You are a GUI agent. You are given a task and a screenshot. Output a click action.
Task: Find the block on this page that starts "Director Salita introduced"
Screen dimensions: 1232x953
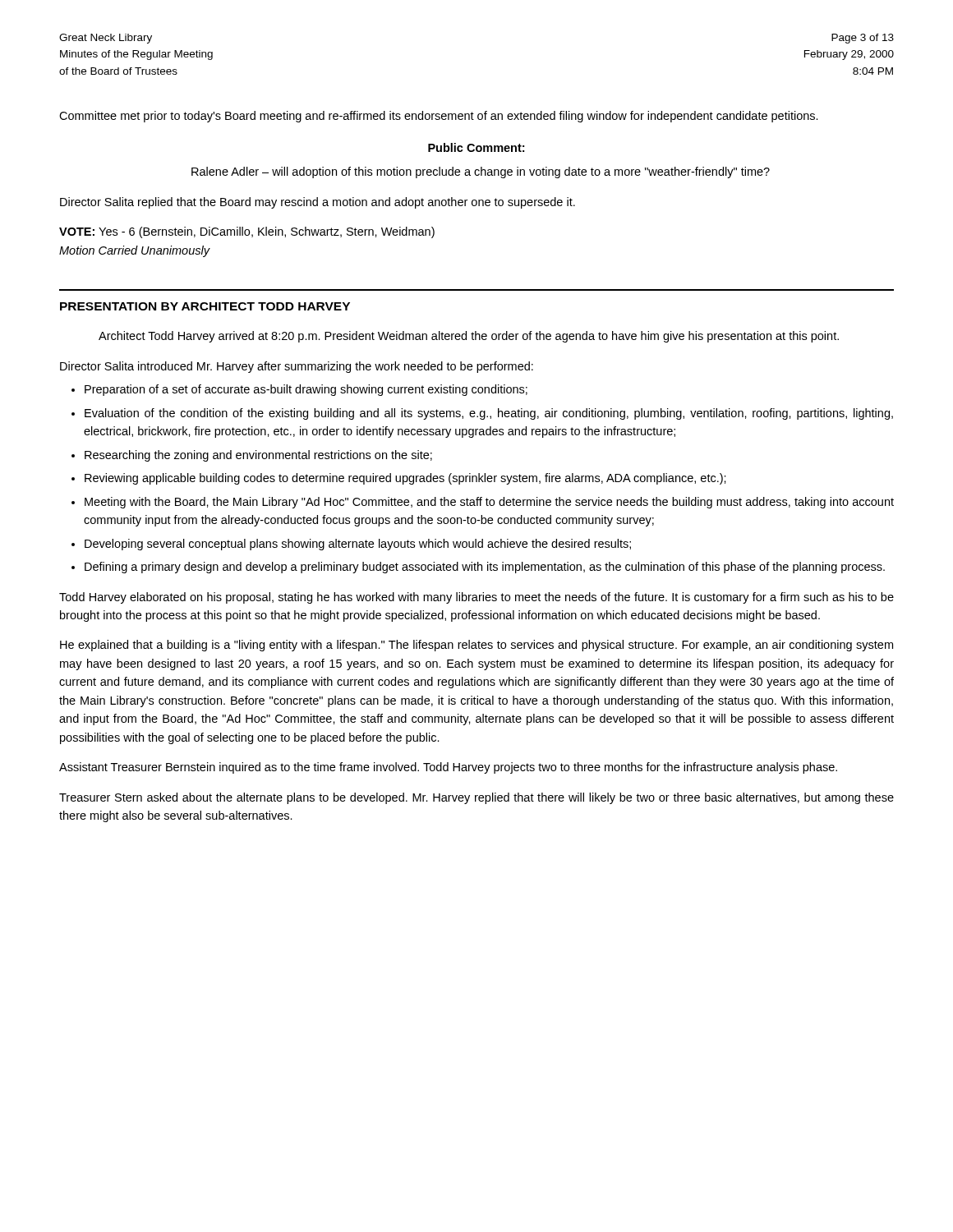click(x=297, y=366)
